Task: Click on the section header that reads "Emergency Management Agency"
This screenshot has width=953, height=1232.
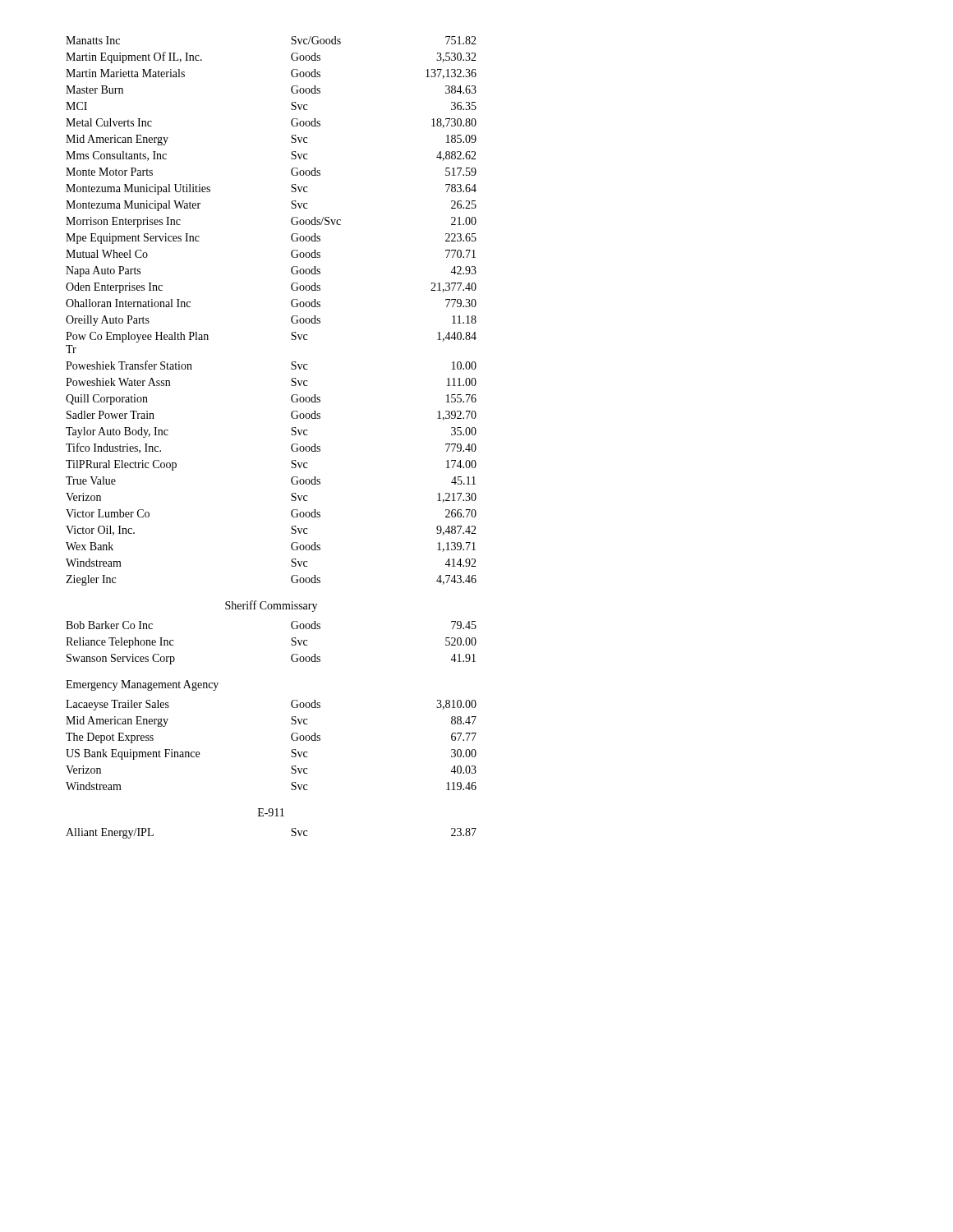Action: pos(142,685)
